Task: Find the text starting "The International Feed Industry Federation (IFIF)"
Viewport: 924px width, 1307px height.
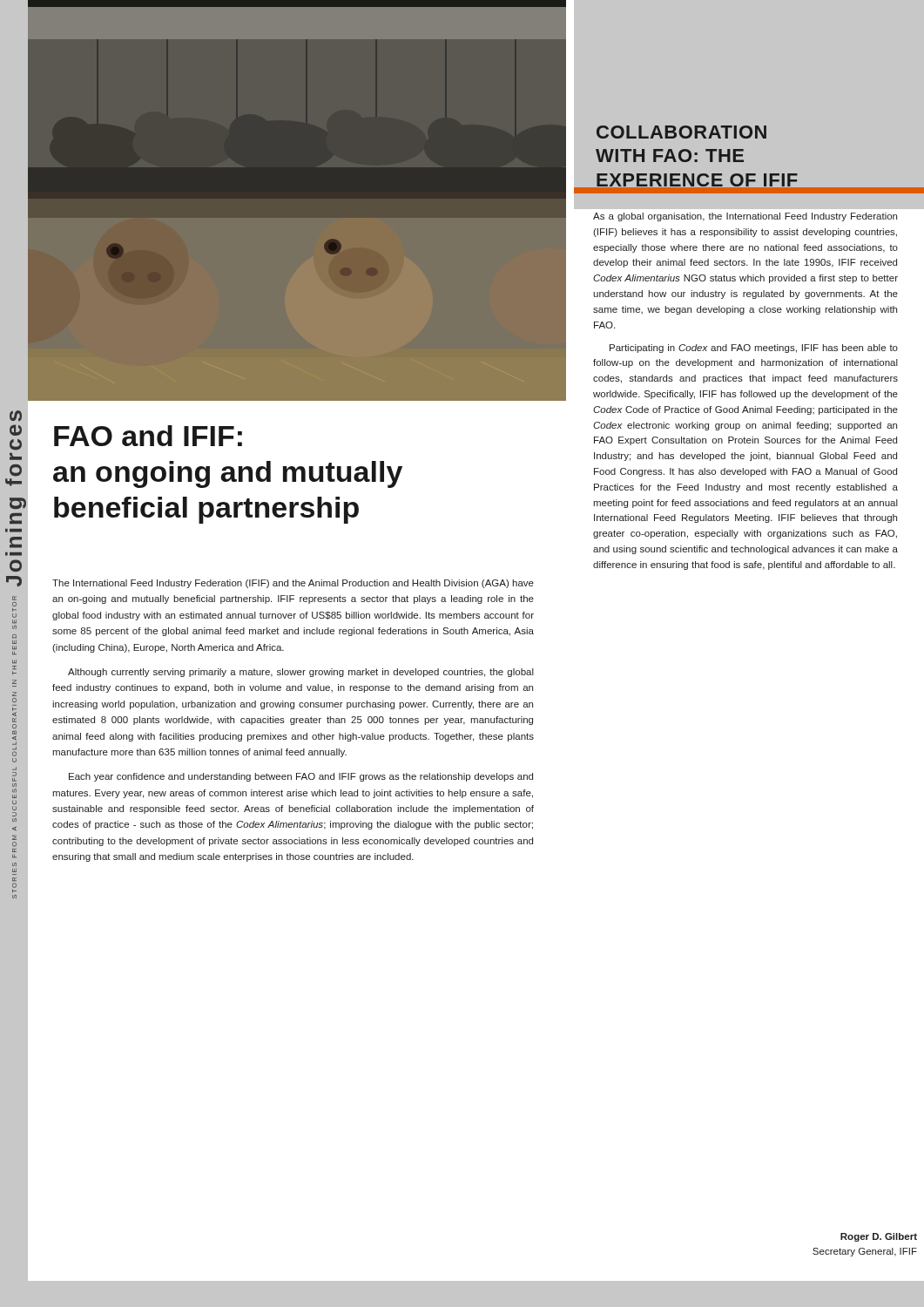Action: [x=293, y=615]
